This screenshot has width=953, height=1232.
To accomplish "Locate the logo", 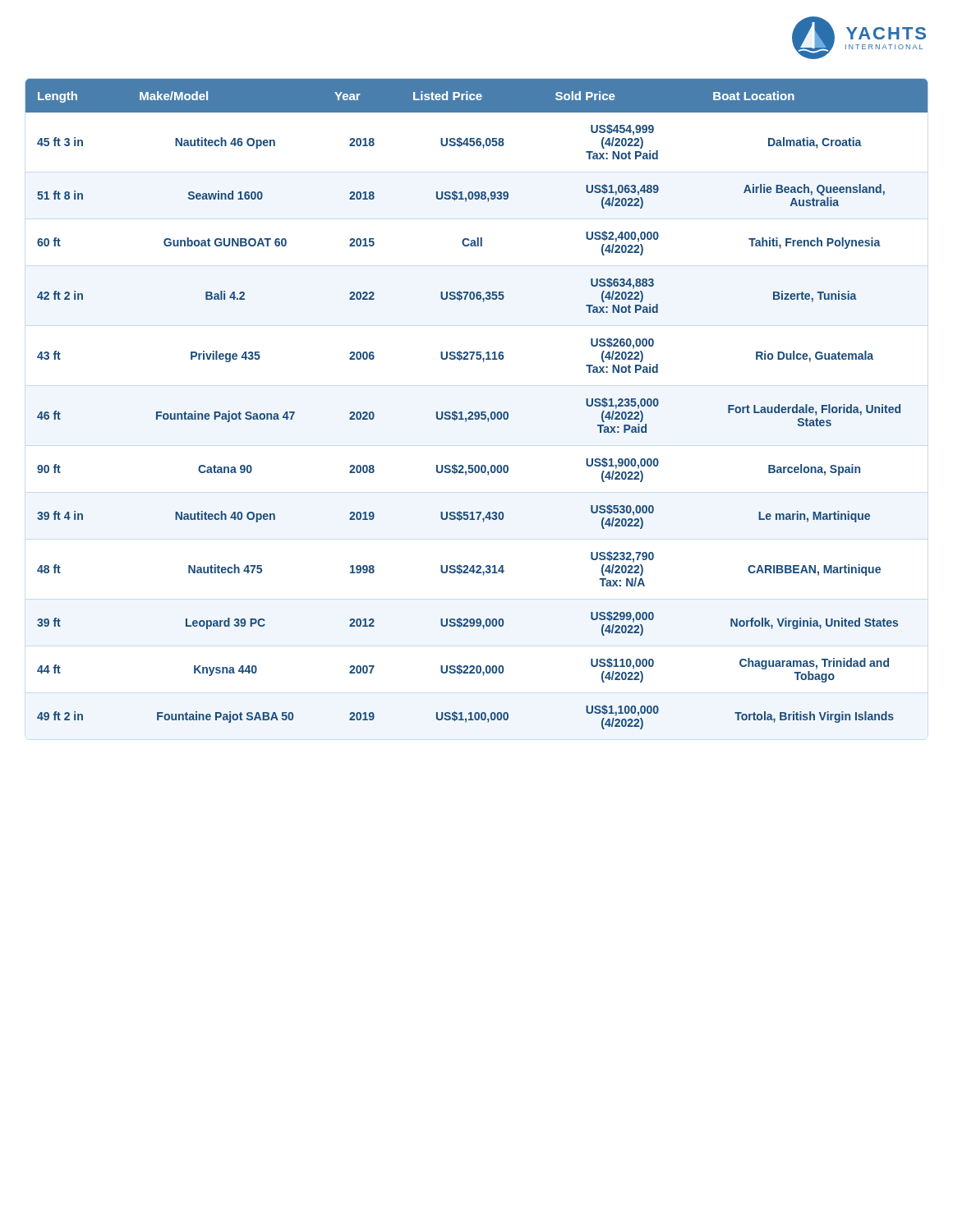I will coord(860,38).
